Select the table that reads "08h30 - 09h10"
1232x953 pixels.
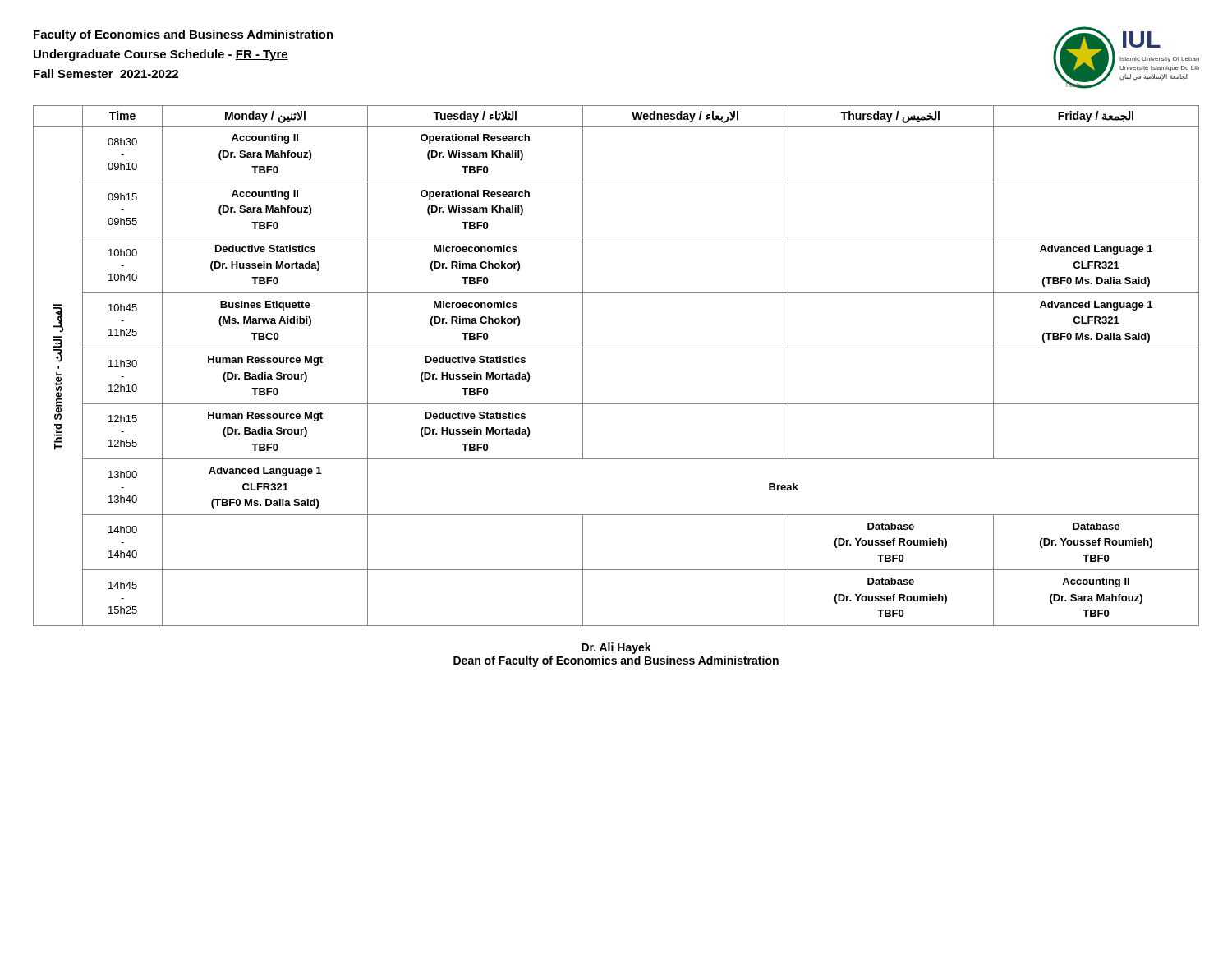(x=616, y=365)
